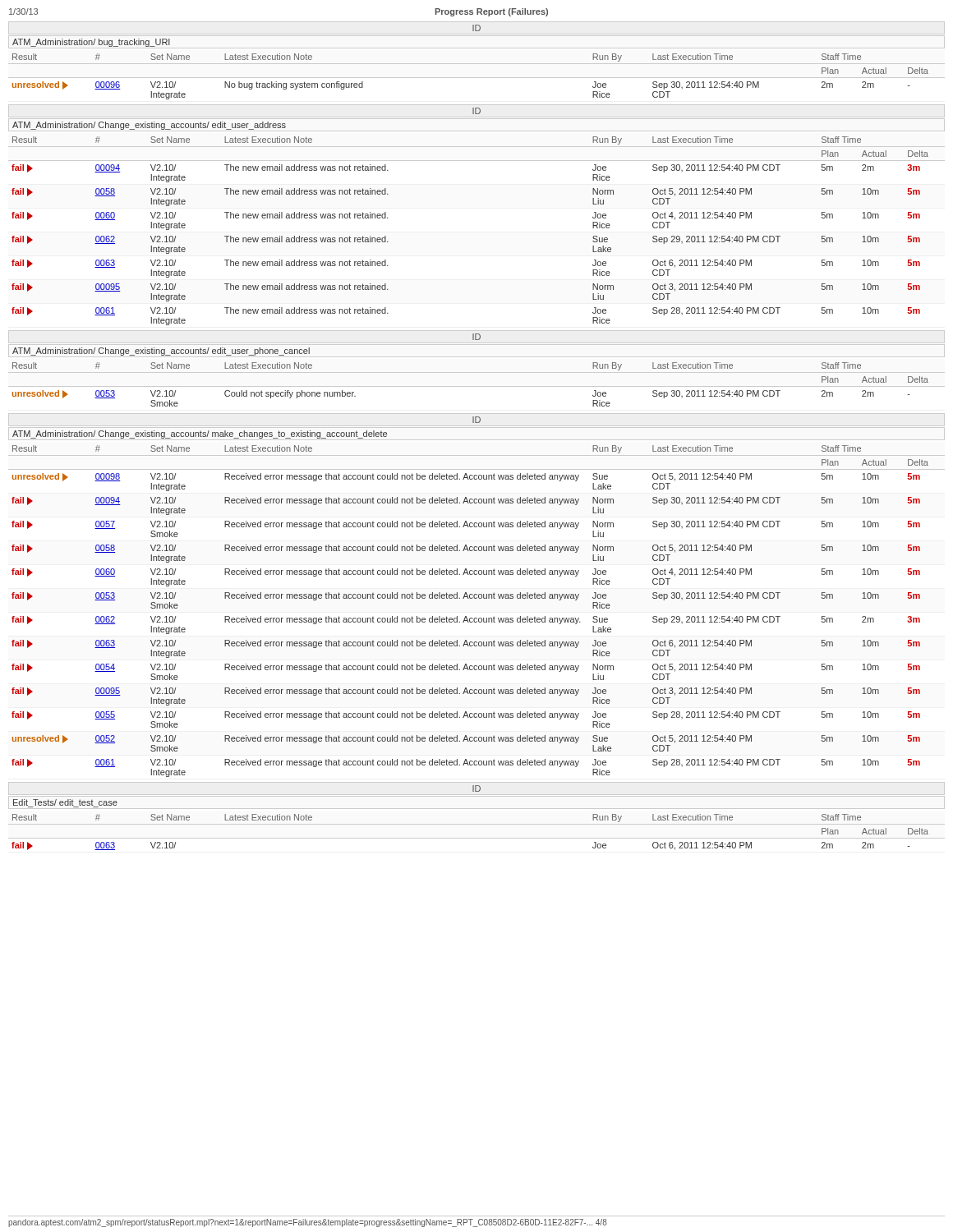Click on the passage starting "ATM_Administration/ Change_existing_accounts/ edit_user_address"
Image resolution: width=953 pixels, height=1232 pixels.
coord(149,125)
